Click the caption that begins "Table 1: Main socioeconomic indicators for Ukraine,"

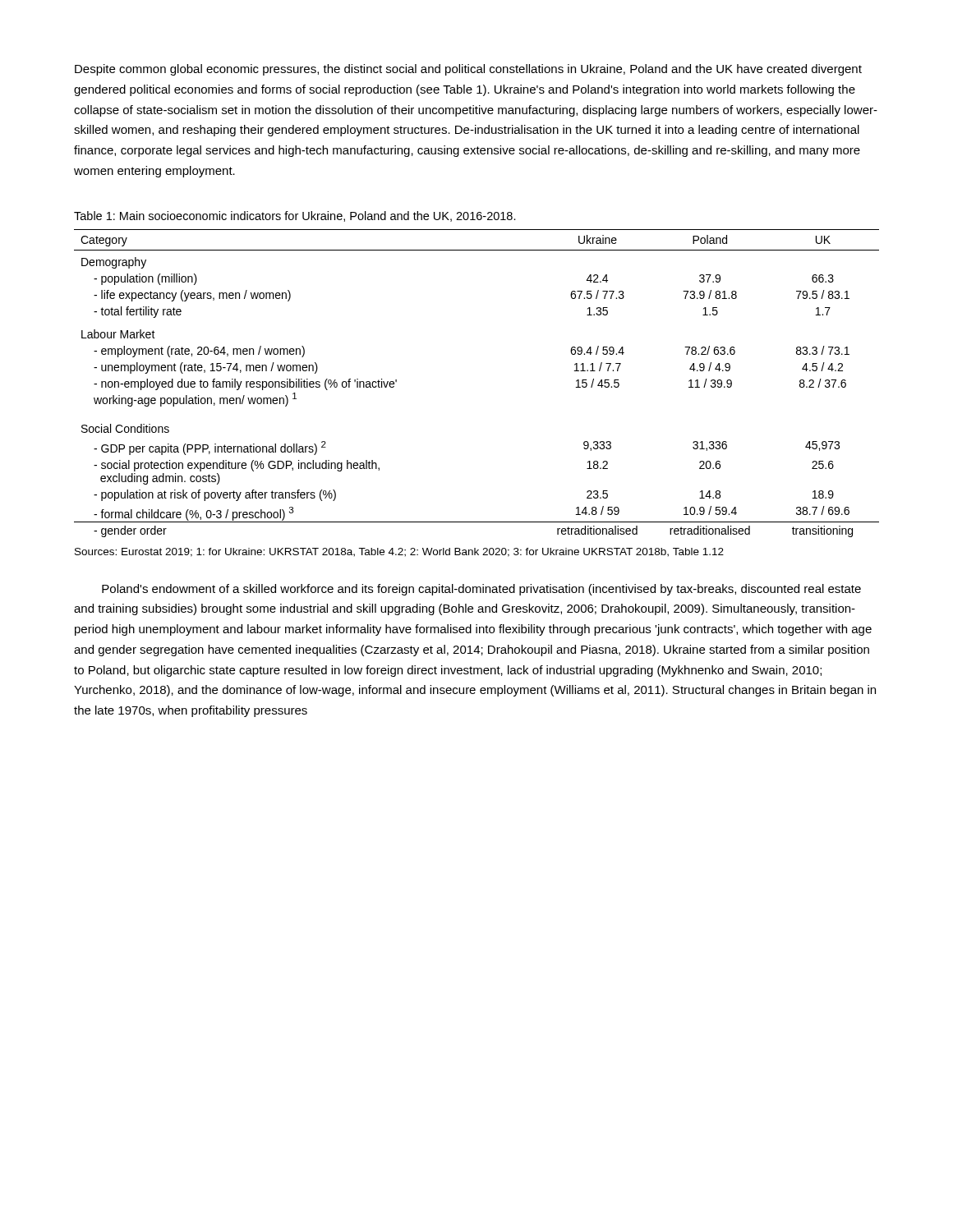tap(295, 216)
